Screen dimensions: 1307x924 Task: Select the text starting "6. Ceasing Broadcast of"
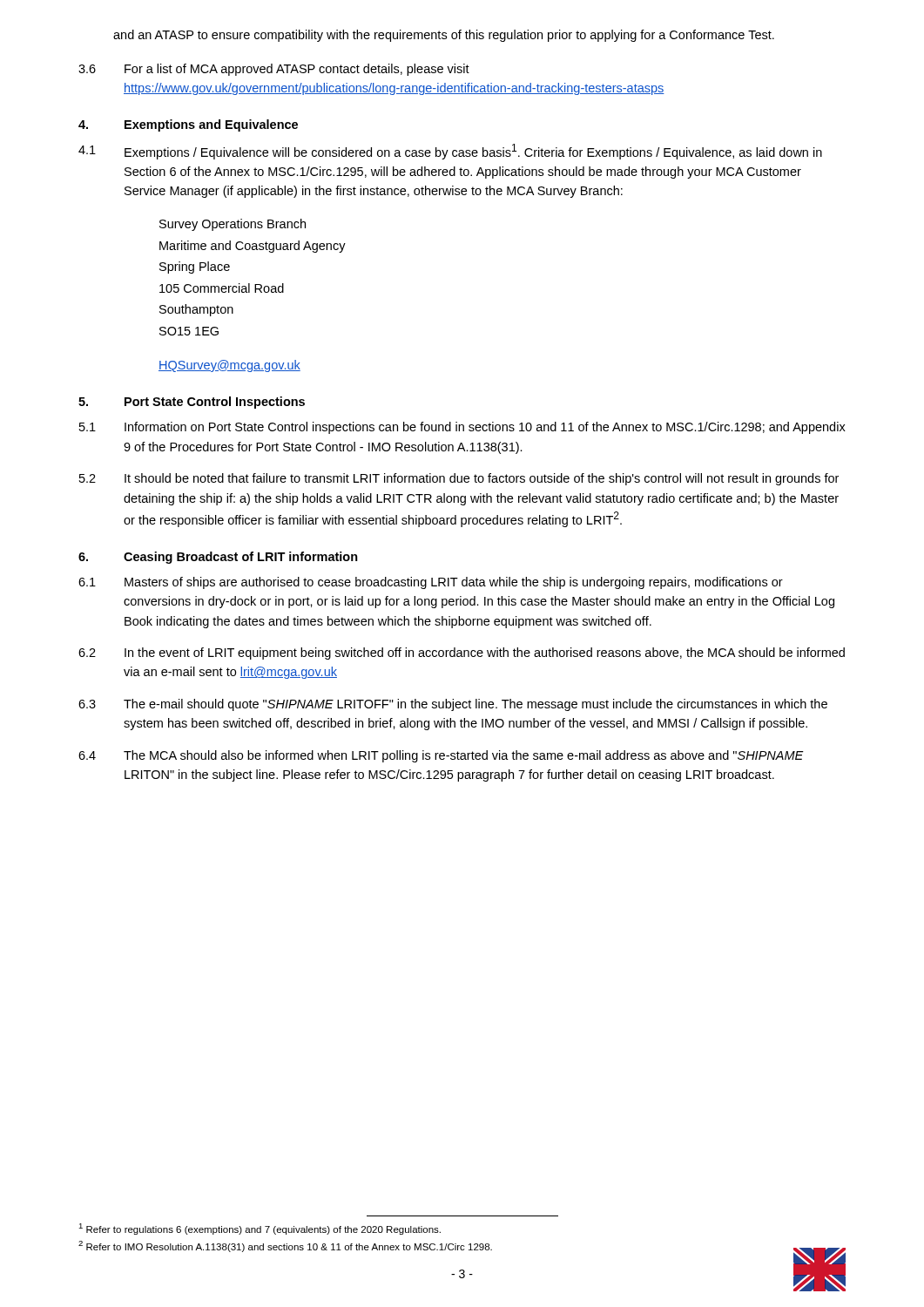218,556
